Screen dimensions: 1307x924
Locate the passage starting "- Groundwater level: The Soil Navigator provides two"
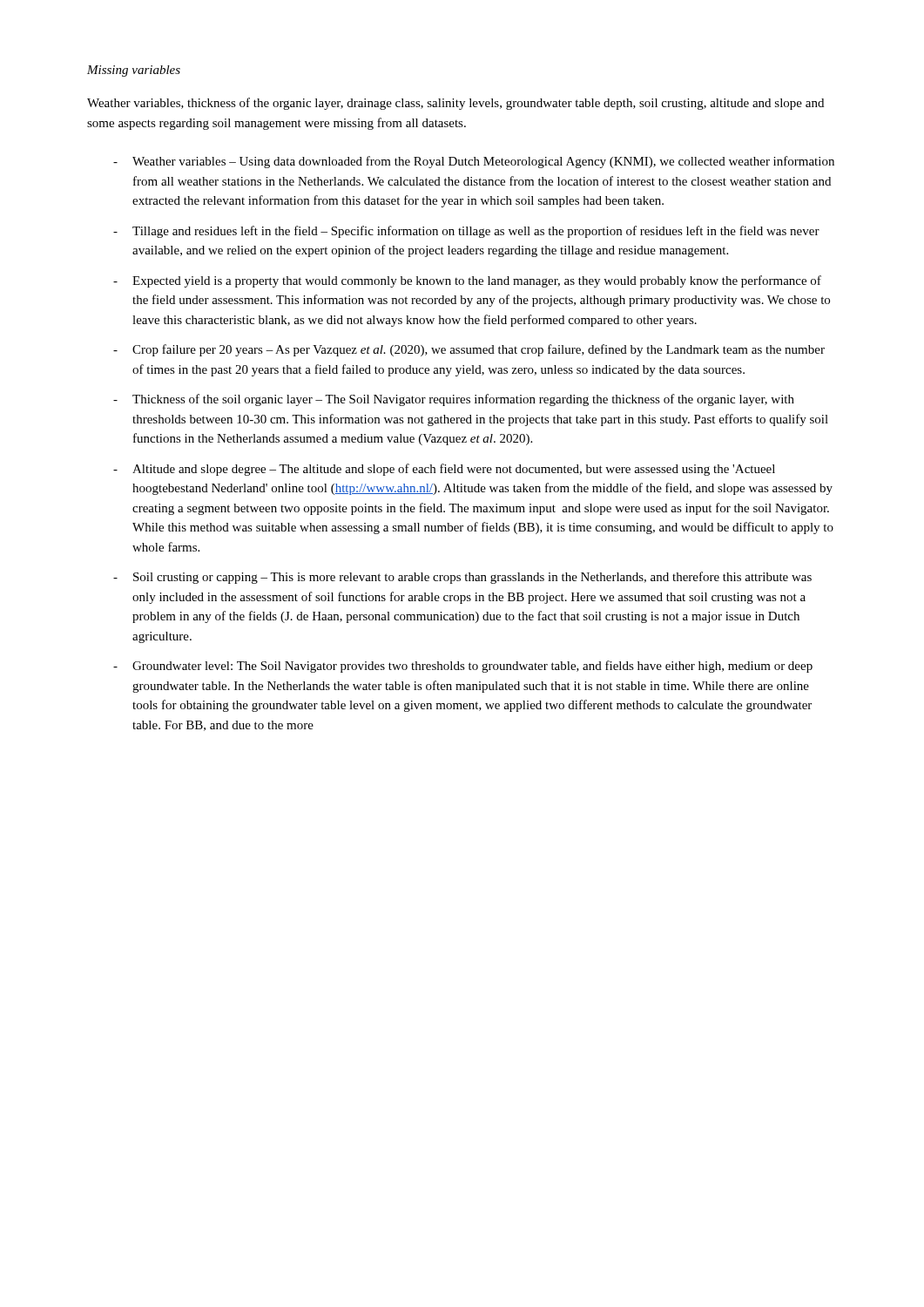[x=475, y=695]
